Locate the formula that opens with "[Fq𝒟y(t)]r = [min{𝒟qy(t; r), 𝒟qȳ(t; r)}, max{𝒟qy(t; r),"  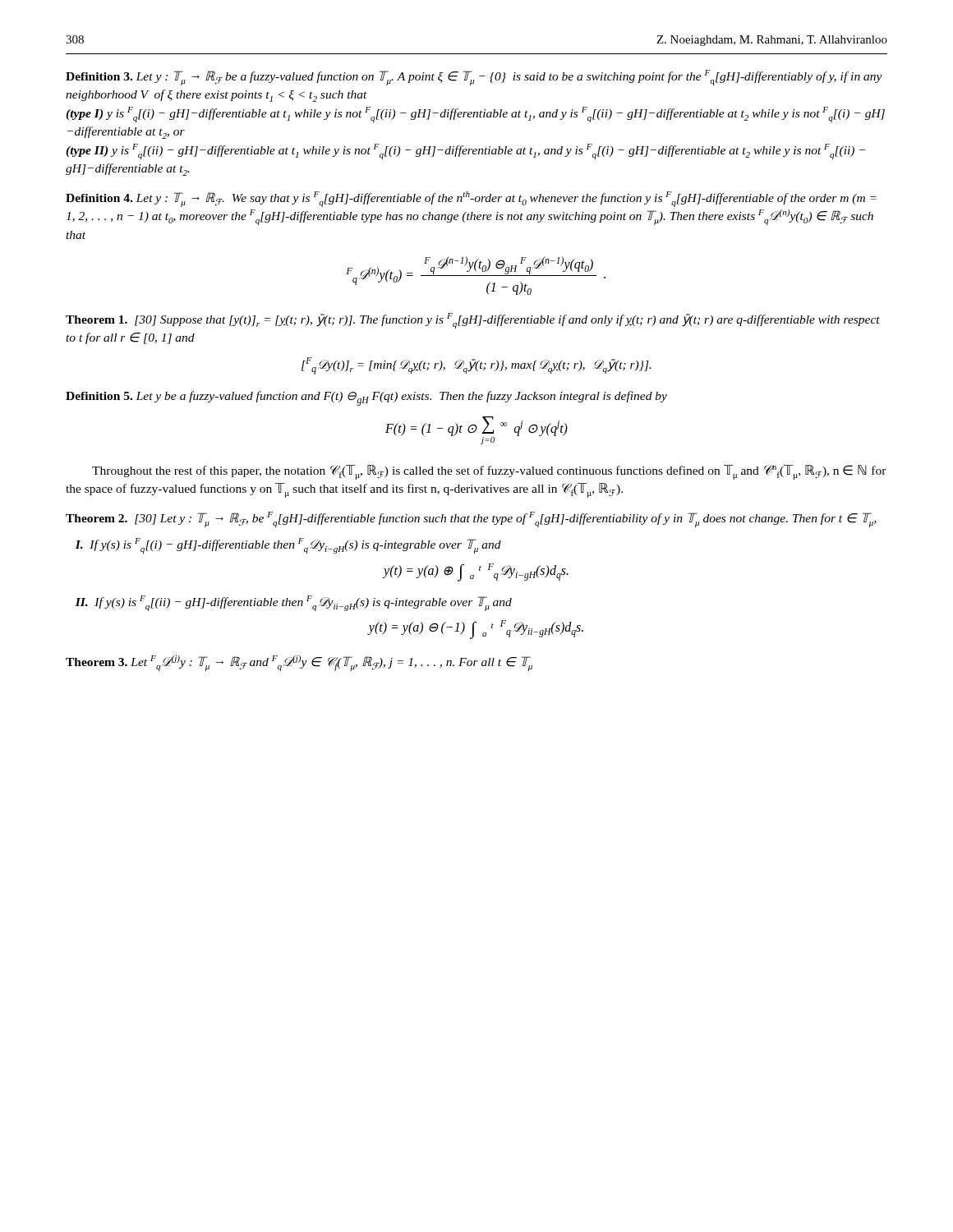pos(476,364)
